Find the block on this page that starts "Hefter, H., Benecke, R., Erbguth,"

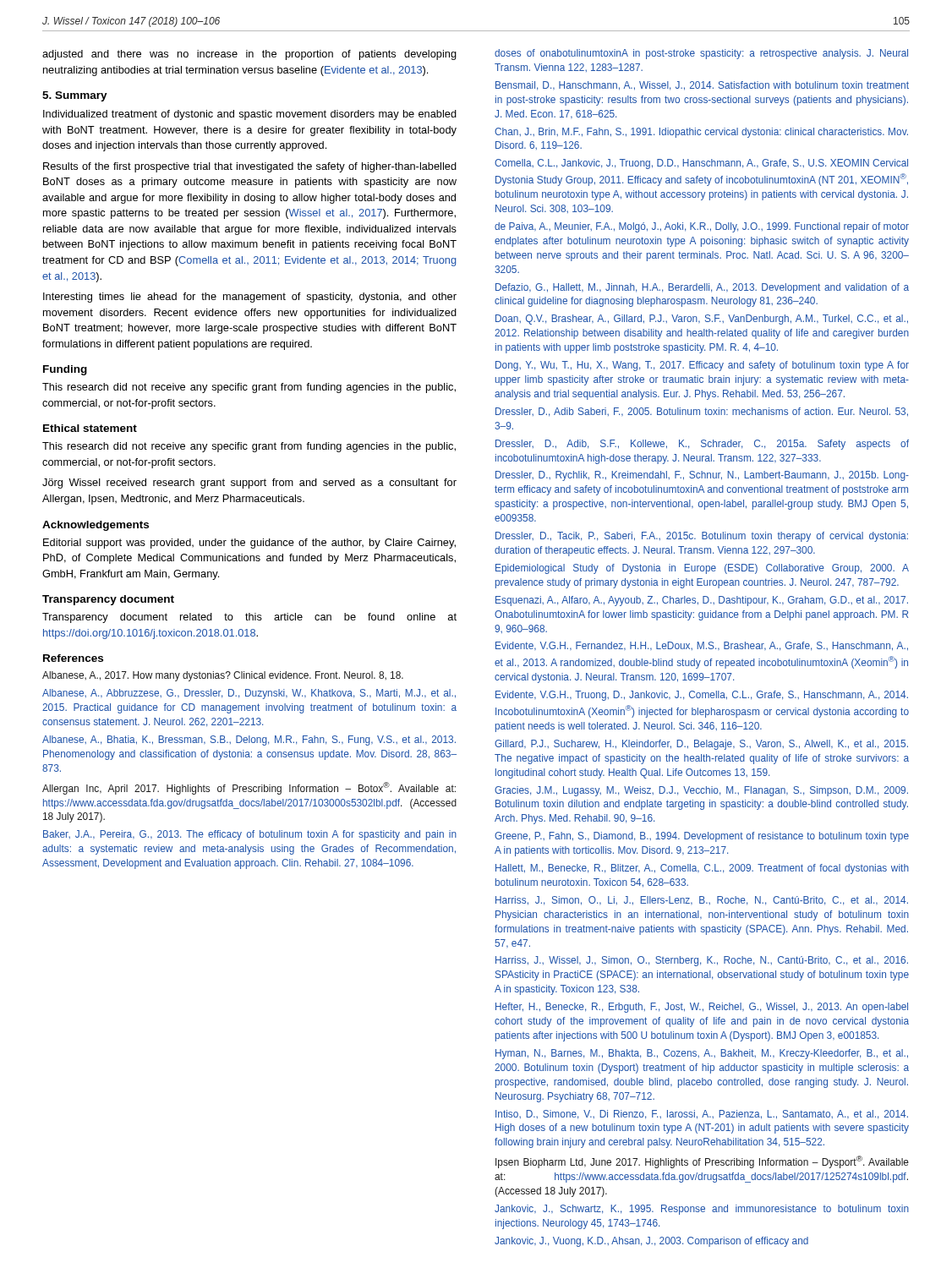click(702, 1021)
